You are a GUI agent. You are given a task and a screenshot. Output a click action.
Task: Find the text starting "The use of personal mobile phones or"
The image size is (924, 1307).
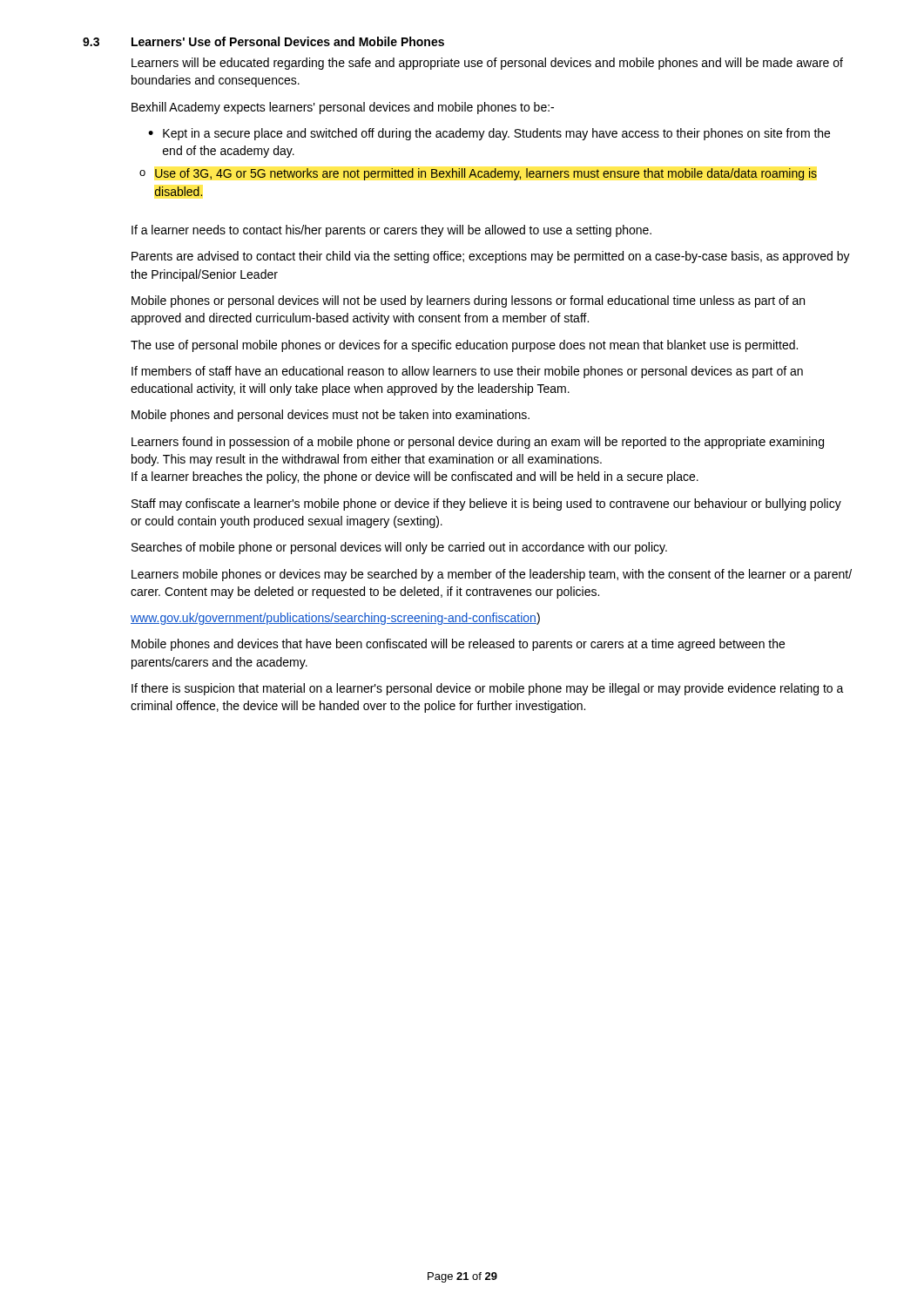465,345
